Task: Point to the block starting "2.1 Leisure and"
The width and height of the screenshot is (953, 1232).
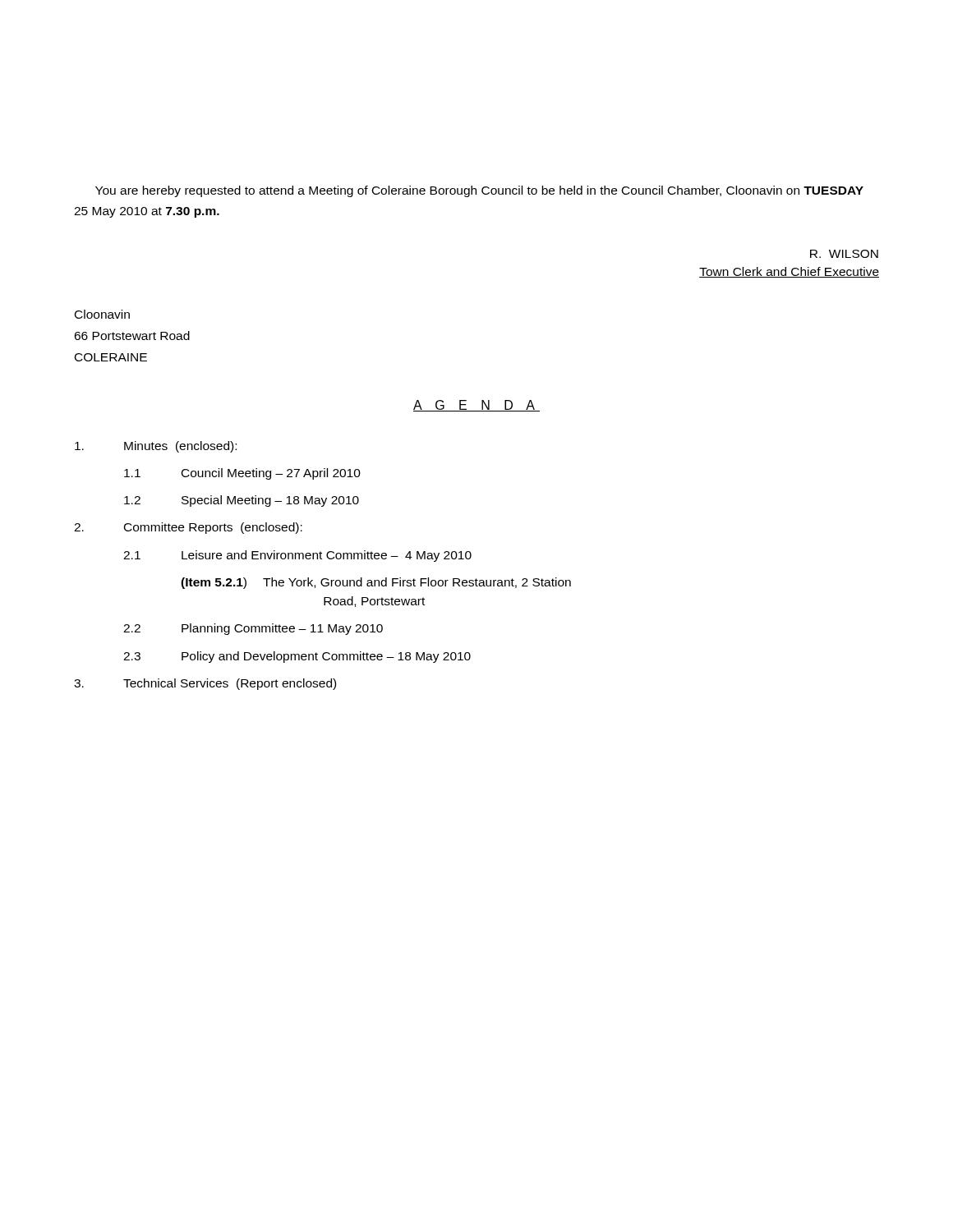Action: [297, 555]
